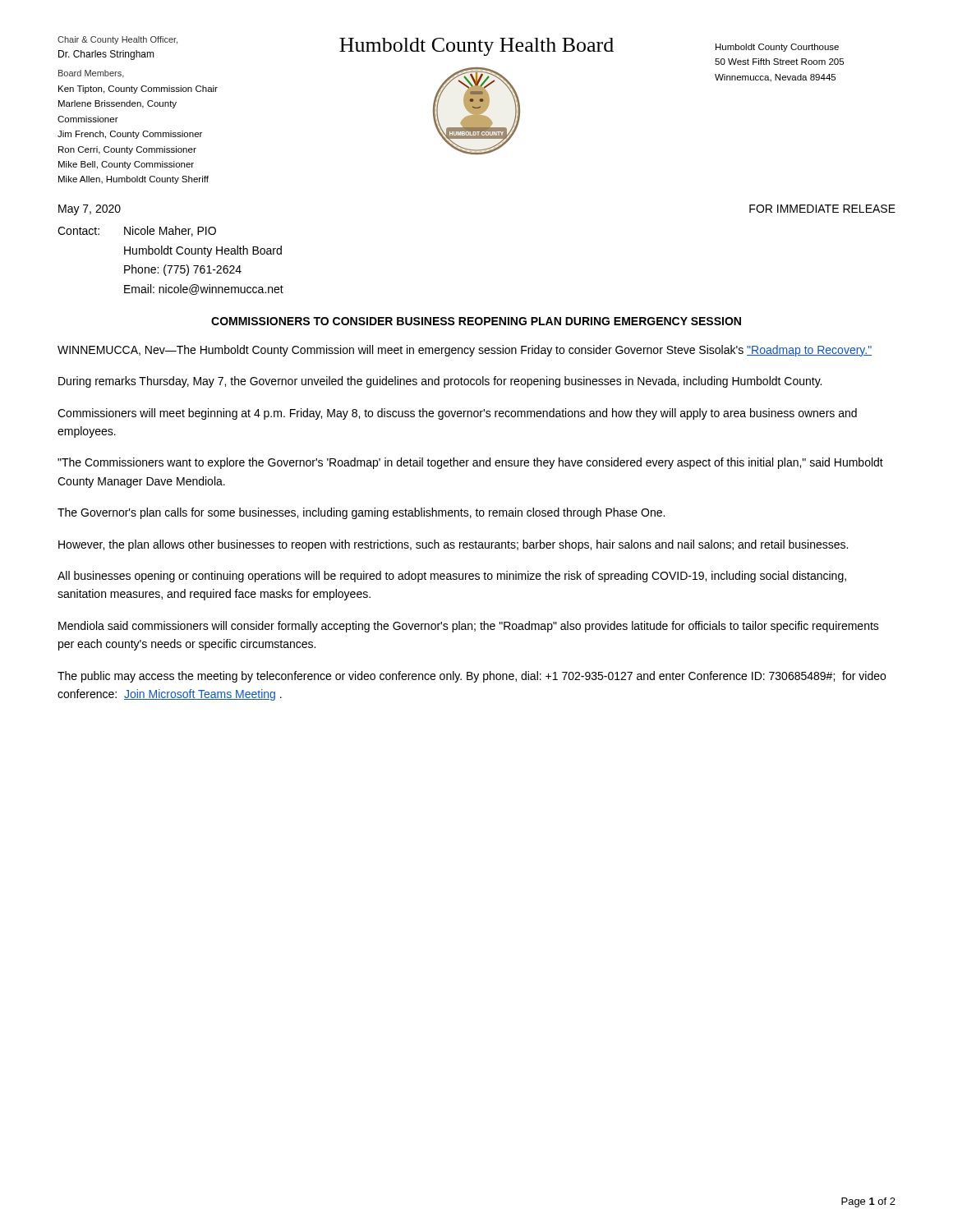Where is the passage that starts "During remarks Thursday, May 7, the"?
The width and height of the screenshot is (953, 1232).
tap(440, 381)
